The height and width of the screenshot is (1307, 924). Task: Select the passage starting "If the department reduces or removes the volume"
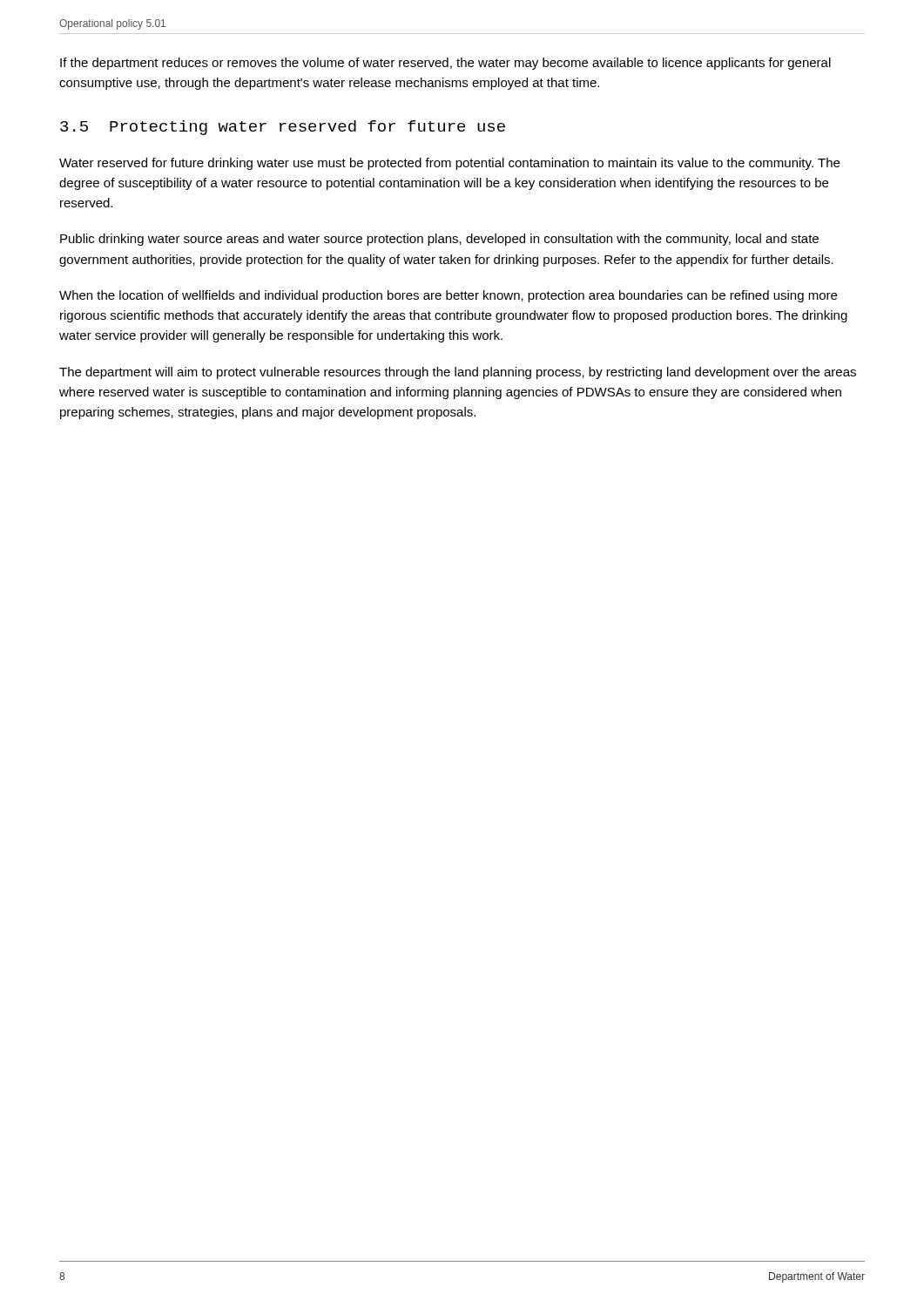click(445, 72)
